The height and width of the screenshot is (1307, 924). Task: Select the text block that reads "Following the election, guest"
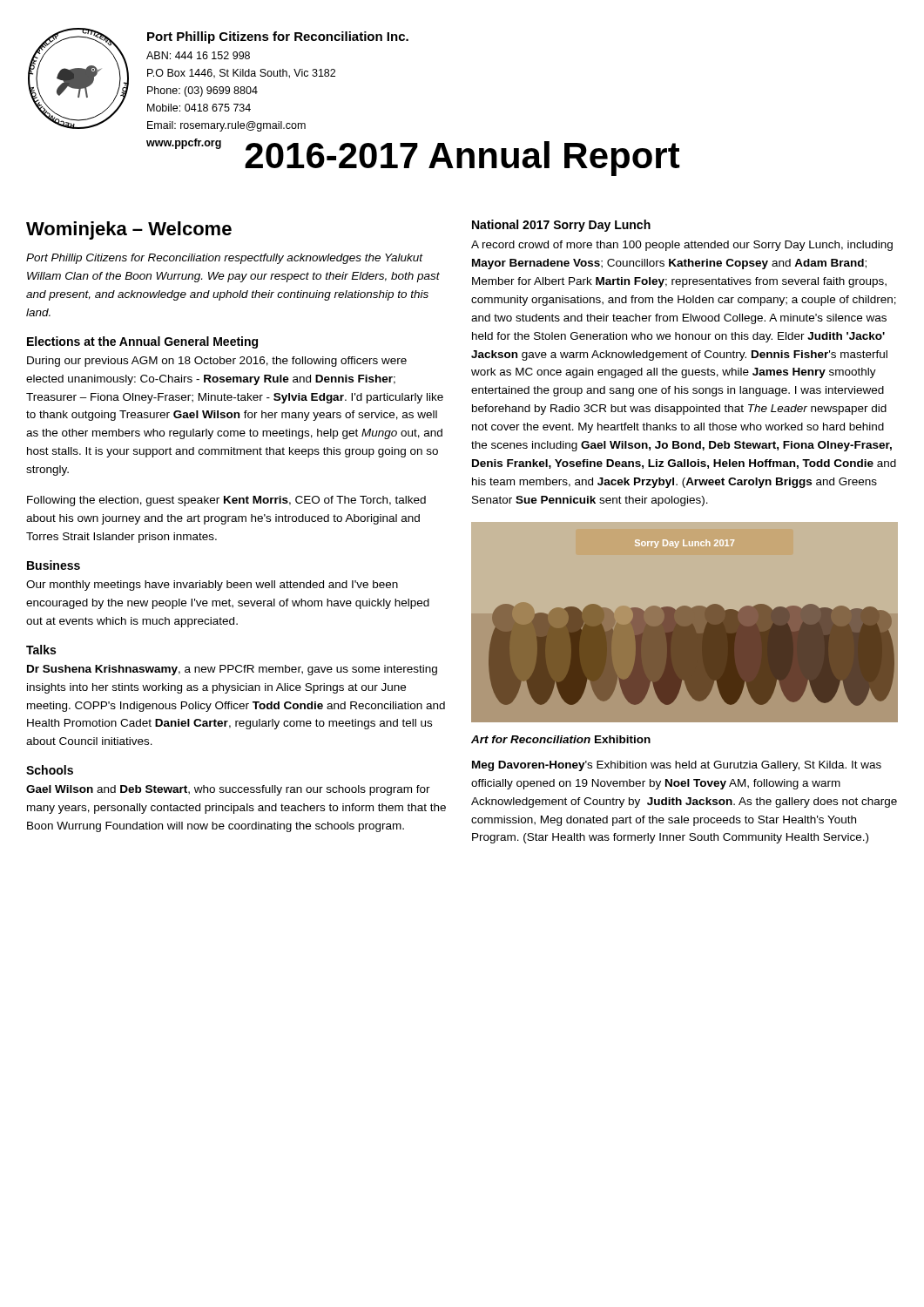click(226, 518)
